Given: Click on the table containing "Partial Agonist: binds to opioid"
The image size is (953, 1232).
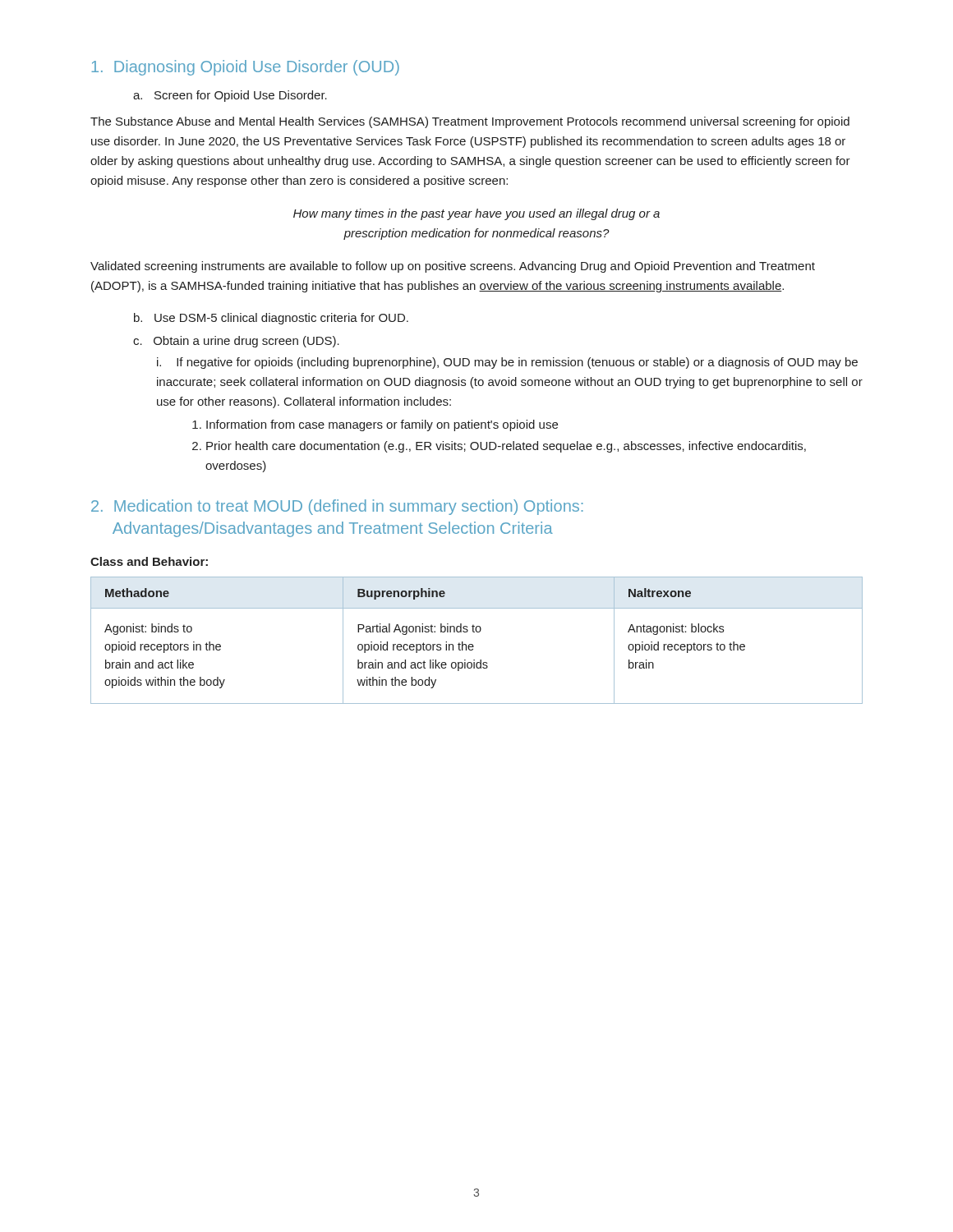Looking at the screenshot, I should pyautogui.click(x=476, y=640).
